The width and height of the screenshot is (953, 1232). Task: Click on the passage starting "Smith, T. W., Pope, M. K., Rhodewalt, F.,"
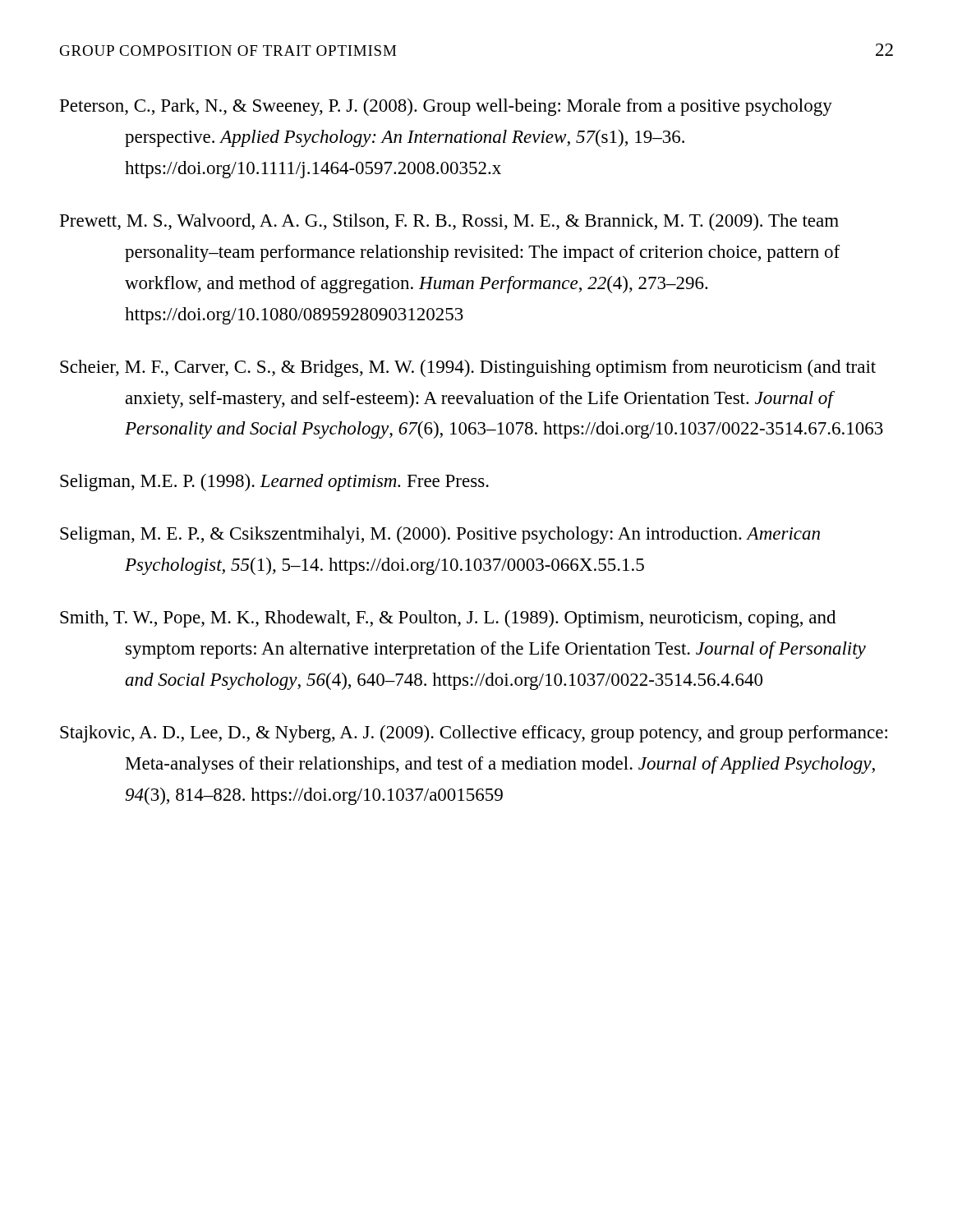pos(462,649)
